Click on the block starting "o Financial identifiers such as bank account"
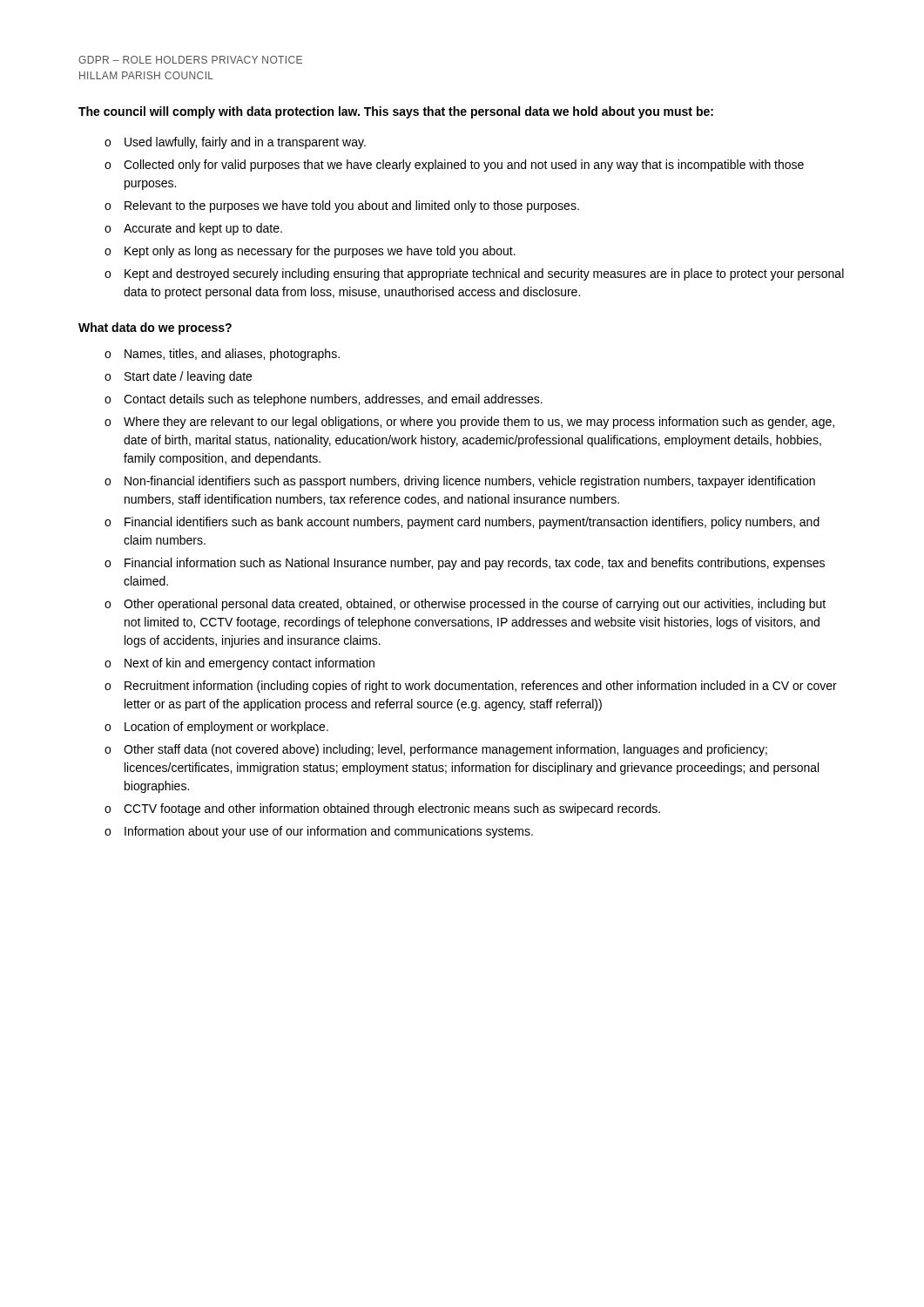924x1307 pixels. click(x=475, y=532)
